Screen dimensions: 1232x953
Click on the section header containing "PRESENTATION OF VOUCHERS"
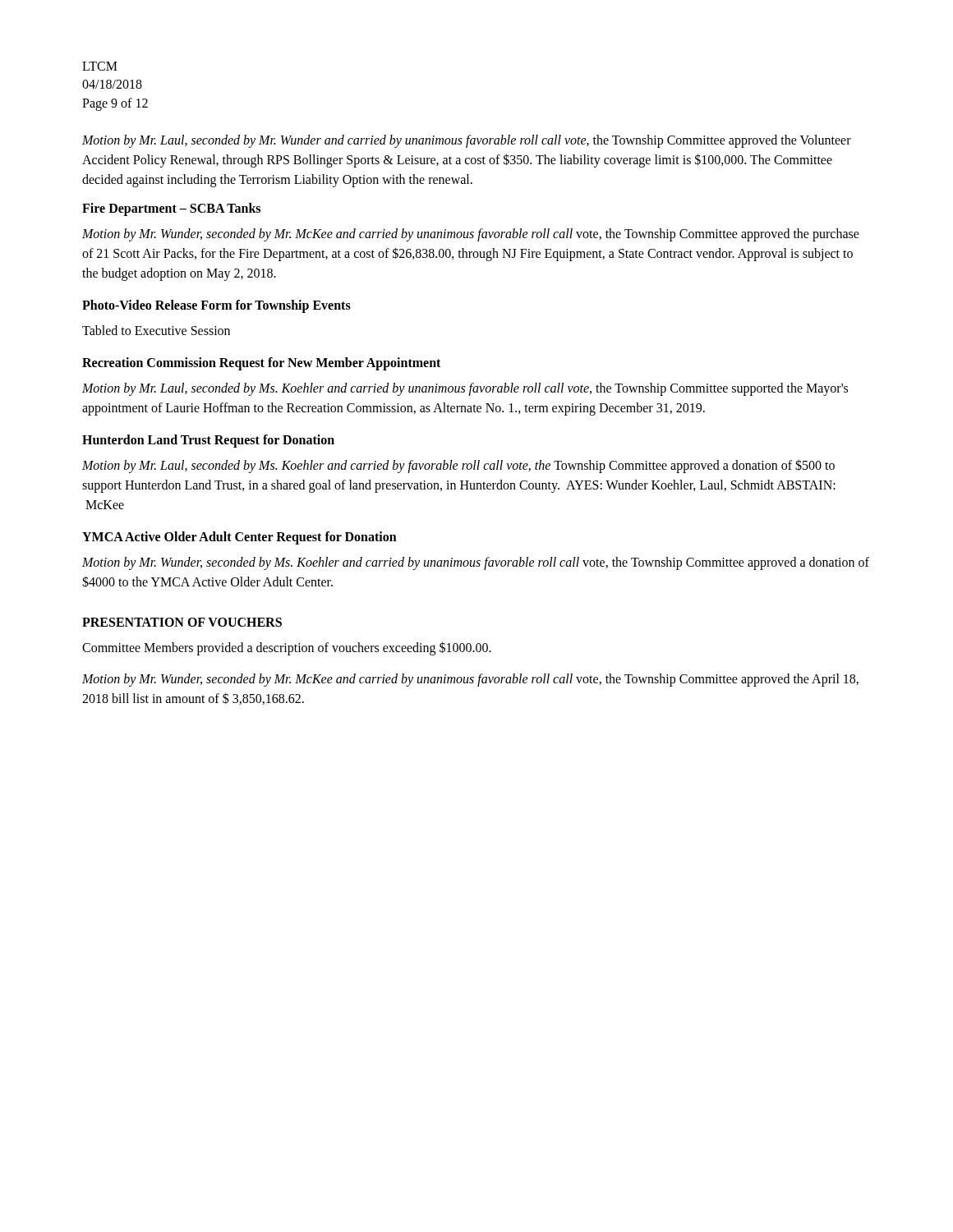(182, 622)
